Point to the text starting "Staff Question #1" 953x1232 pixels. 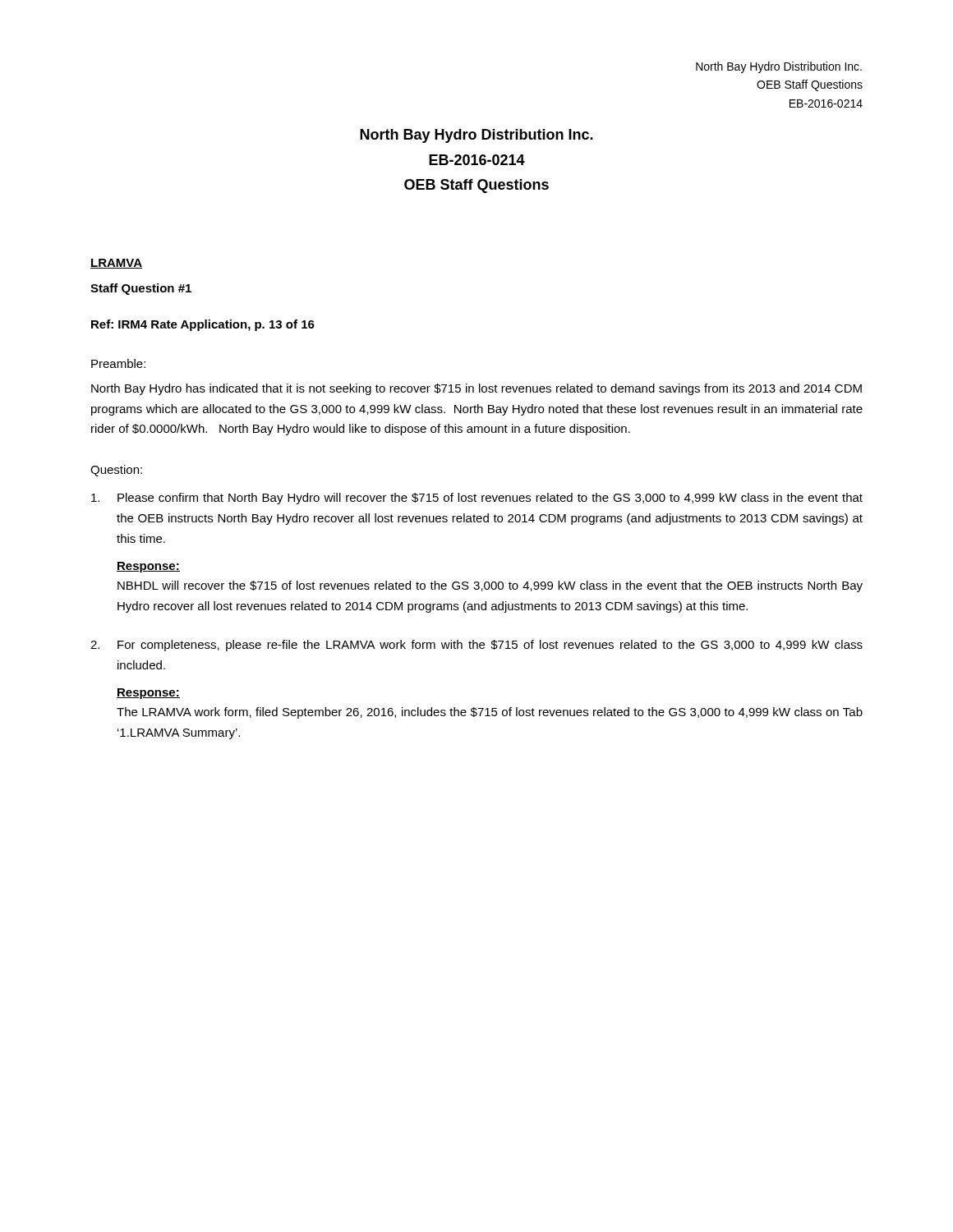pos(141,288)
